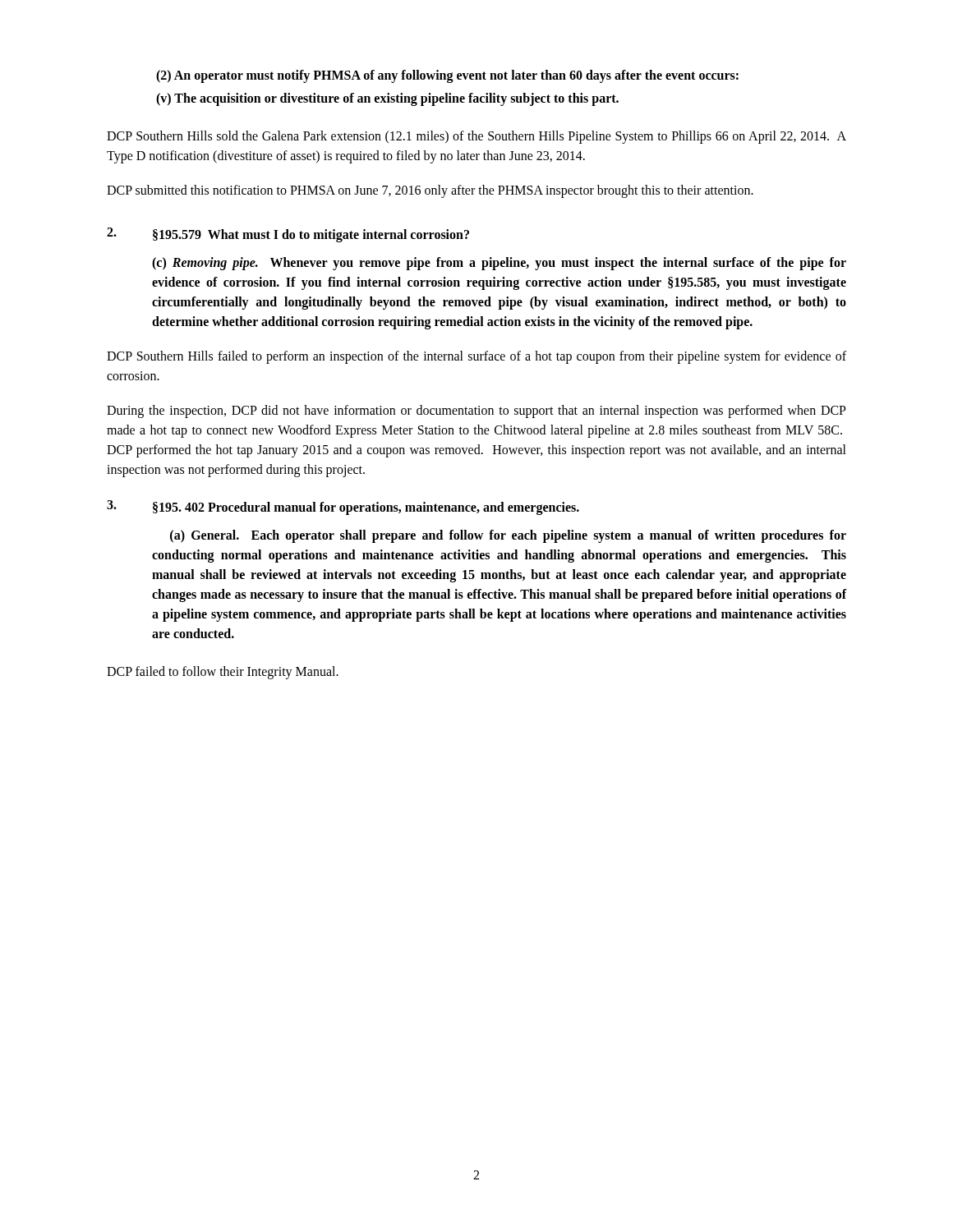The width and height of the screenshot is (953, 1232).
Task: Locate the block of text that opens with "DCP submitted this"
Action: pyautogui.click(x=476, y=191)
